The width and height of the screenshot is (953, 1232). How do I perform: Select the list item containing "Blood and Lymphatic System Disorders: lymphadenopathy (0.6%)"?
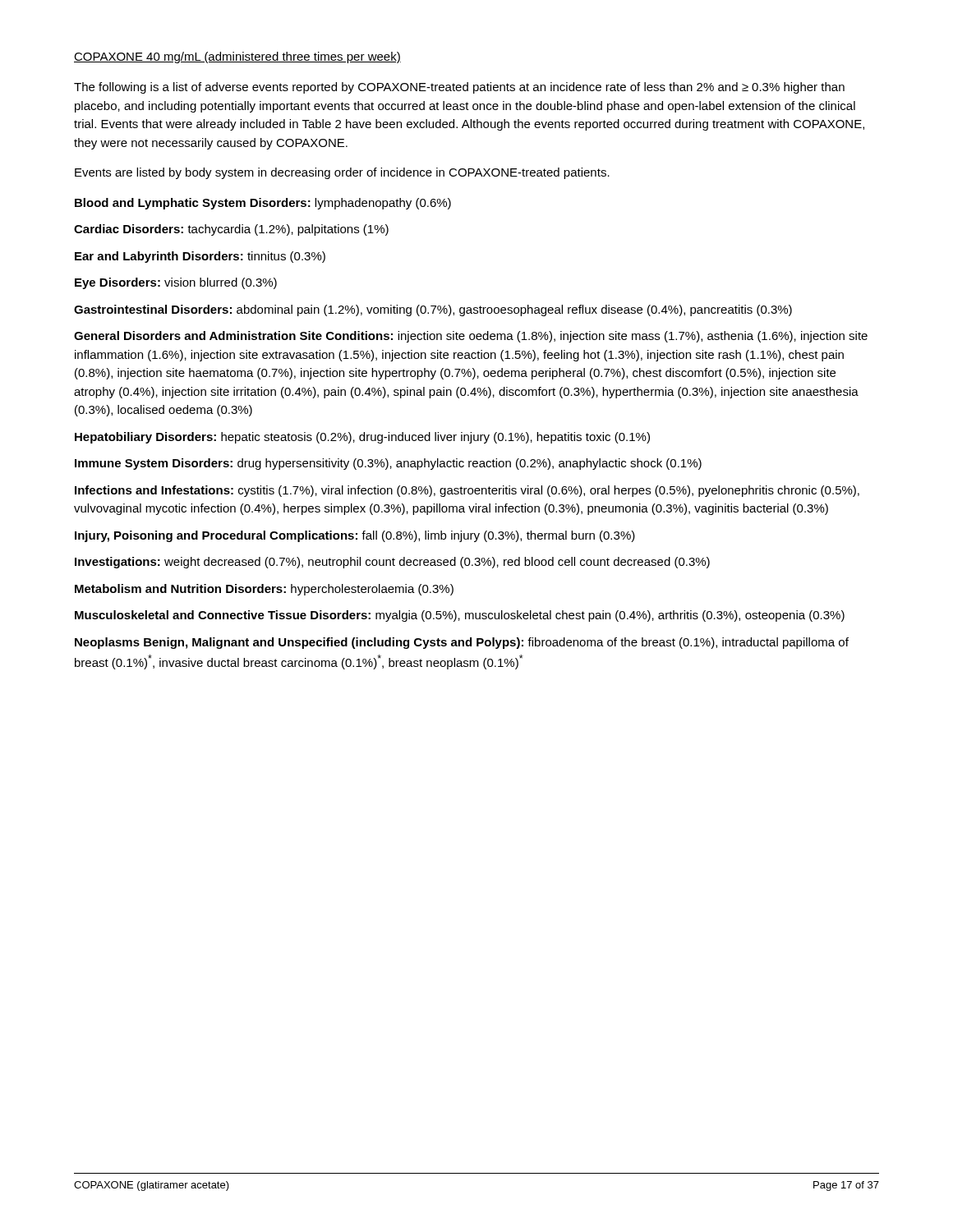tap(263, 202)
